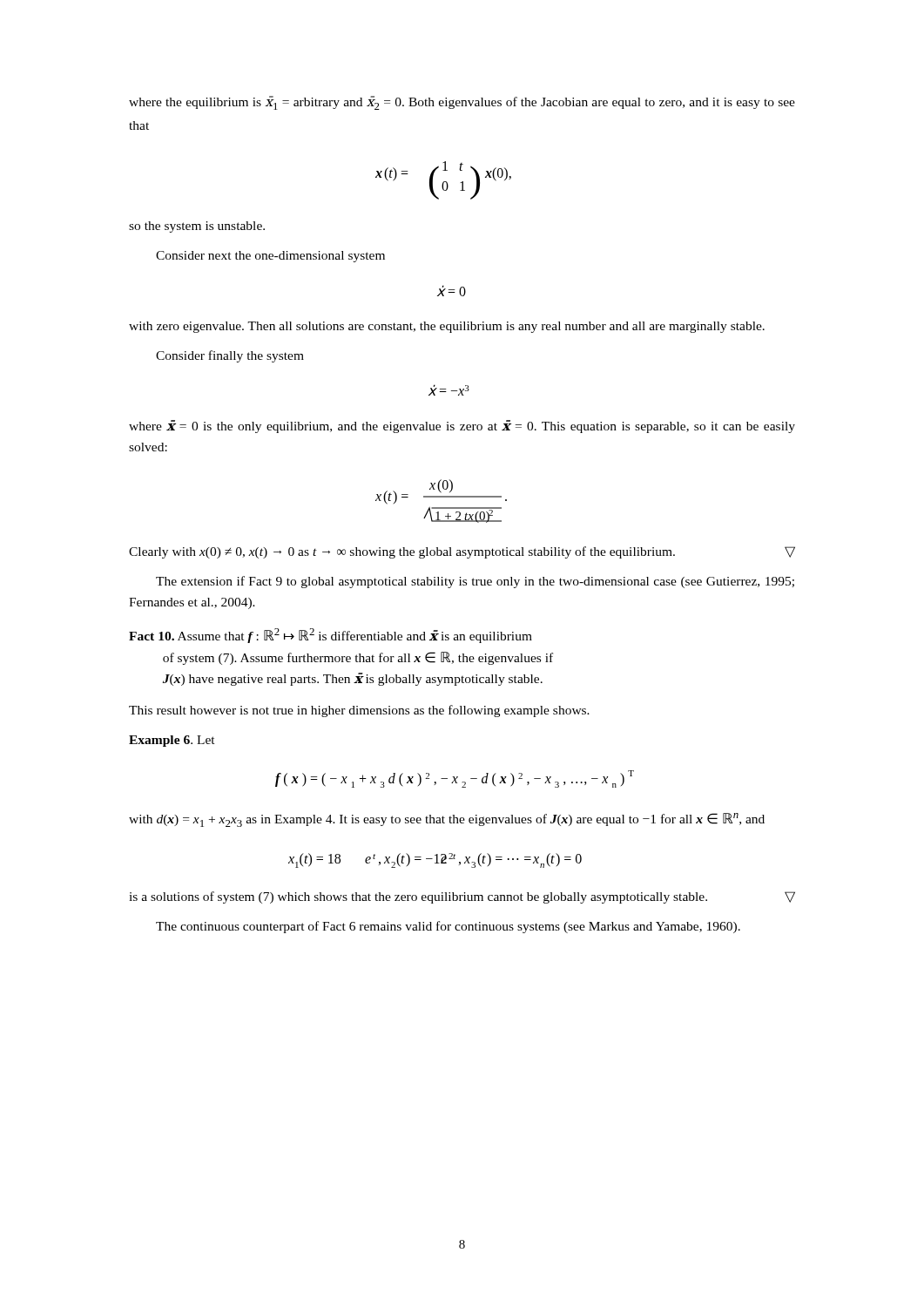Screen dimensions: 1307x924
Task: Navigate to the element starting "where the equilibrium is x̄1 = arbitrary and"
Action: 462,114
